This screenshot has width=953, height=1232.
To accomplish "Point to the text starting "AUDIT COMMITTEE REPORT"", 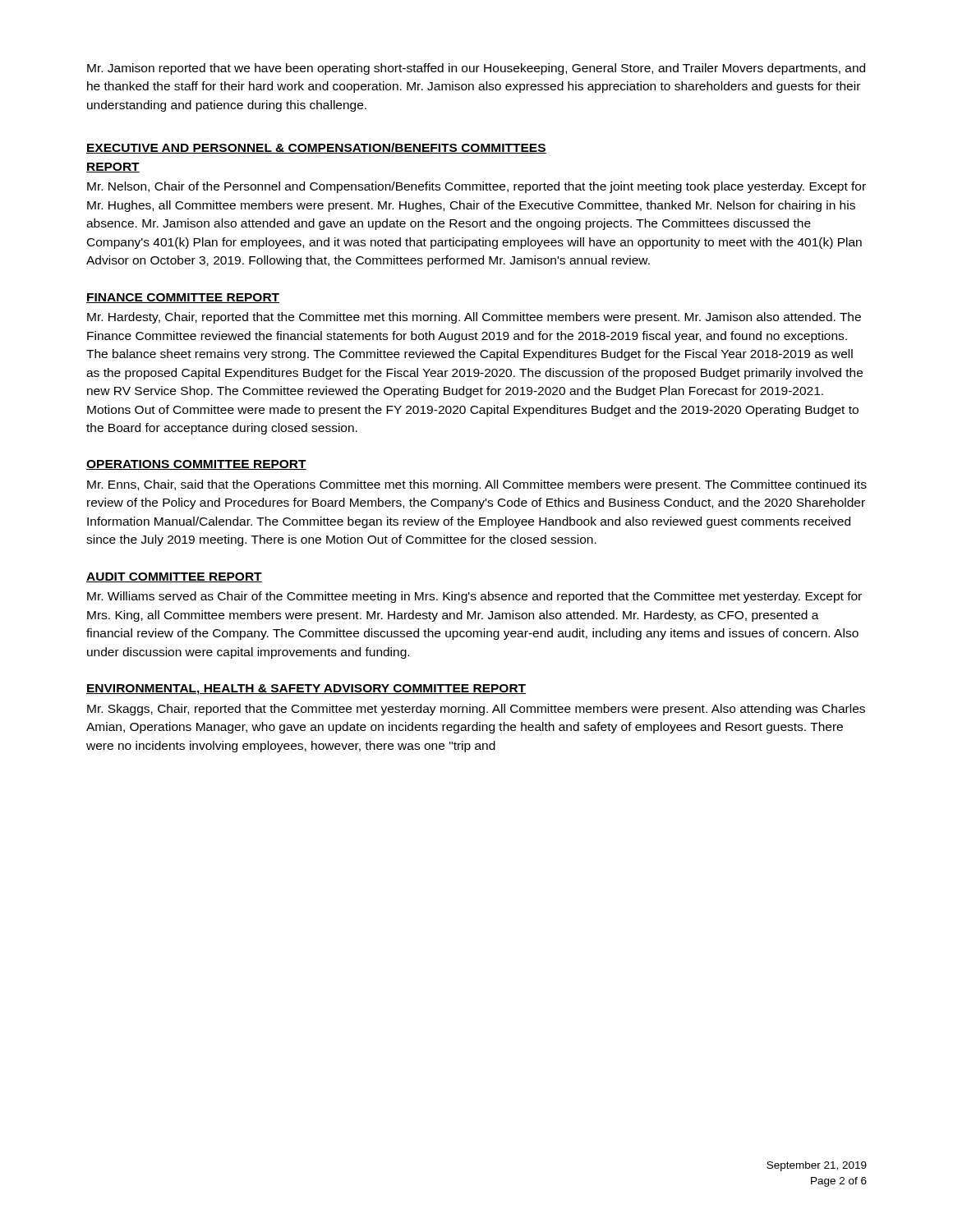I will pos(174,576).
